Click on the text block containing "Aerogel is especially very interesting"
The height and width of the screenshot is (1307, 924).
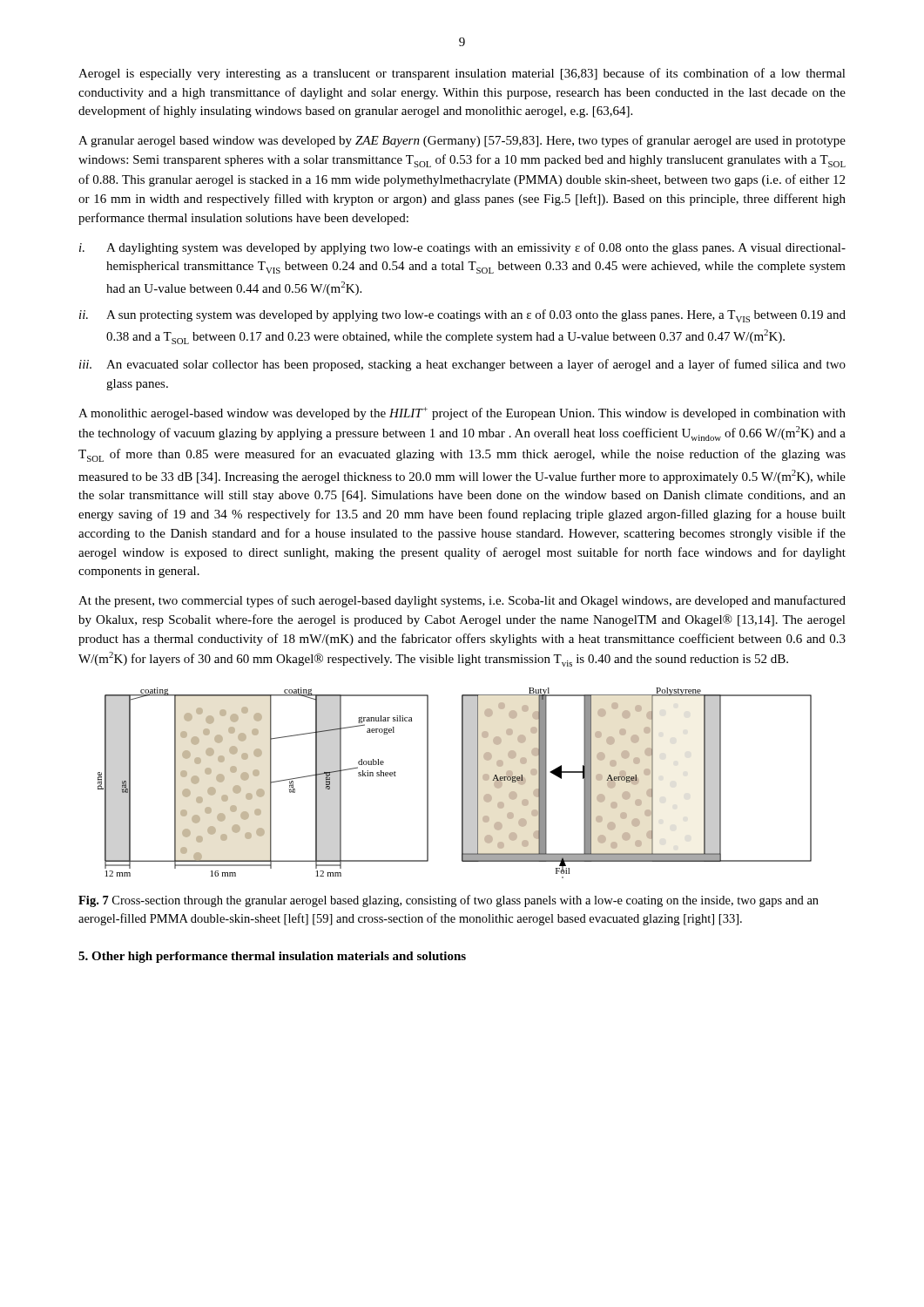point(462,92)
